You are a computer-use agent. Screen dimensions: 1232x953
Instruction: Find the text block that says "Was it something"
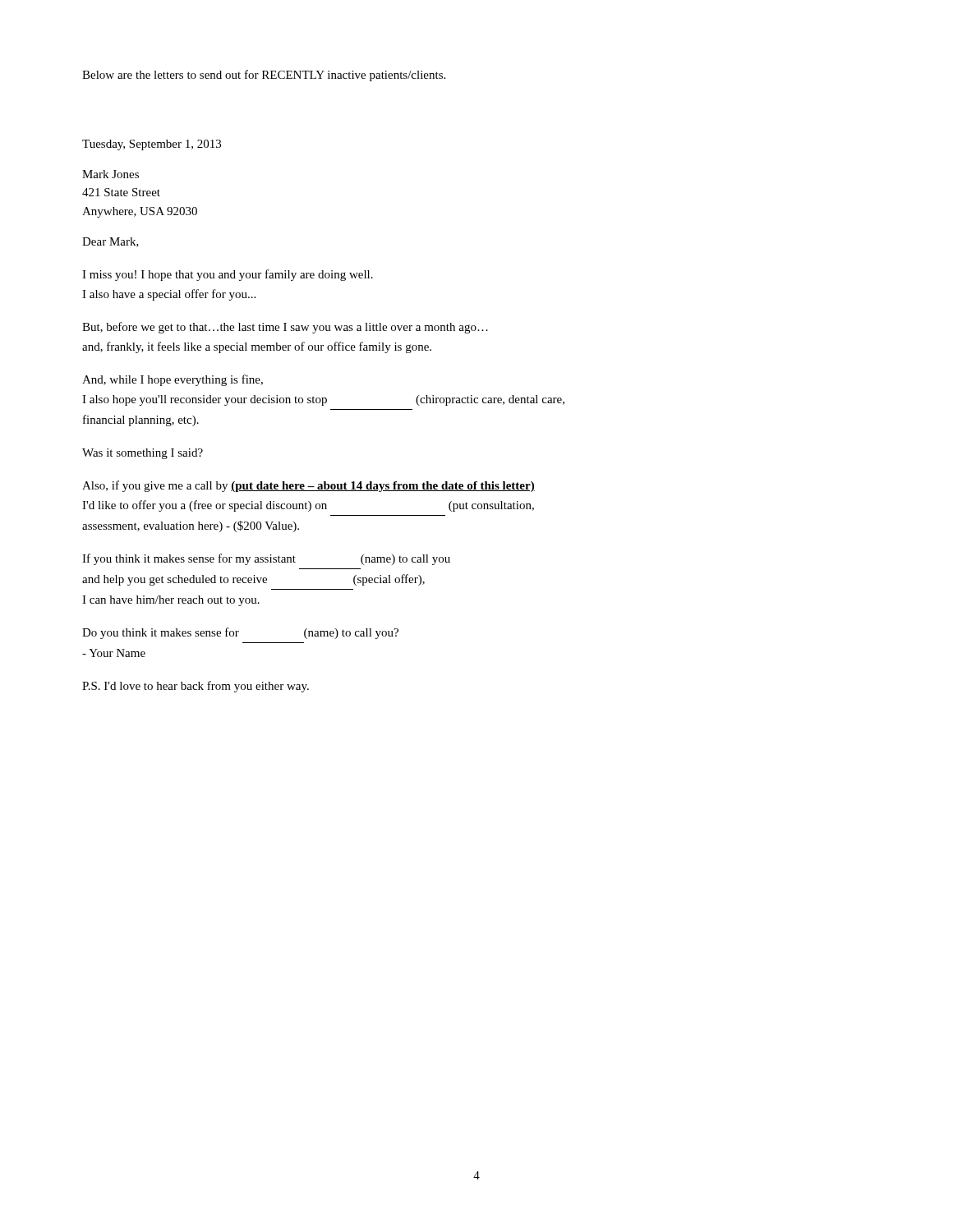(143, 454)
